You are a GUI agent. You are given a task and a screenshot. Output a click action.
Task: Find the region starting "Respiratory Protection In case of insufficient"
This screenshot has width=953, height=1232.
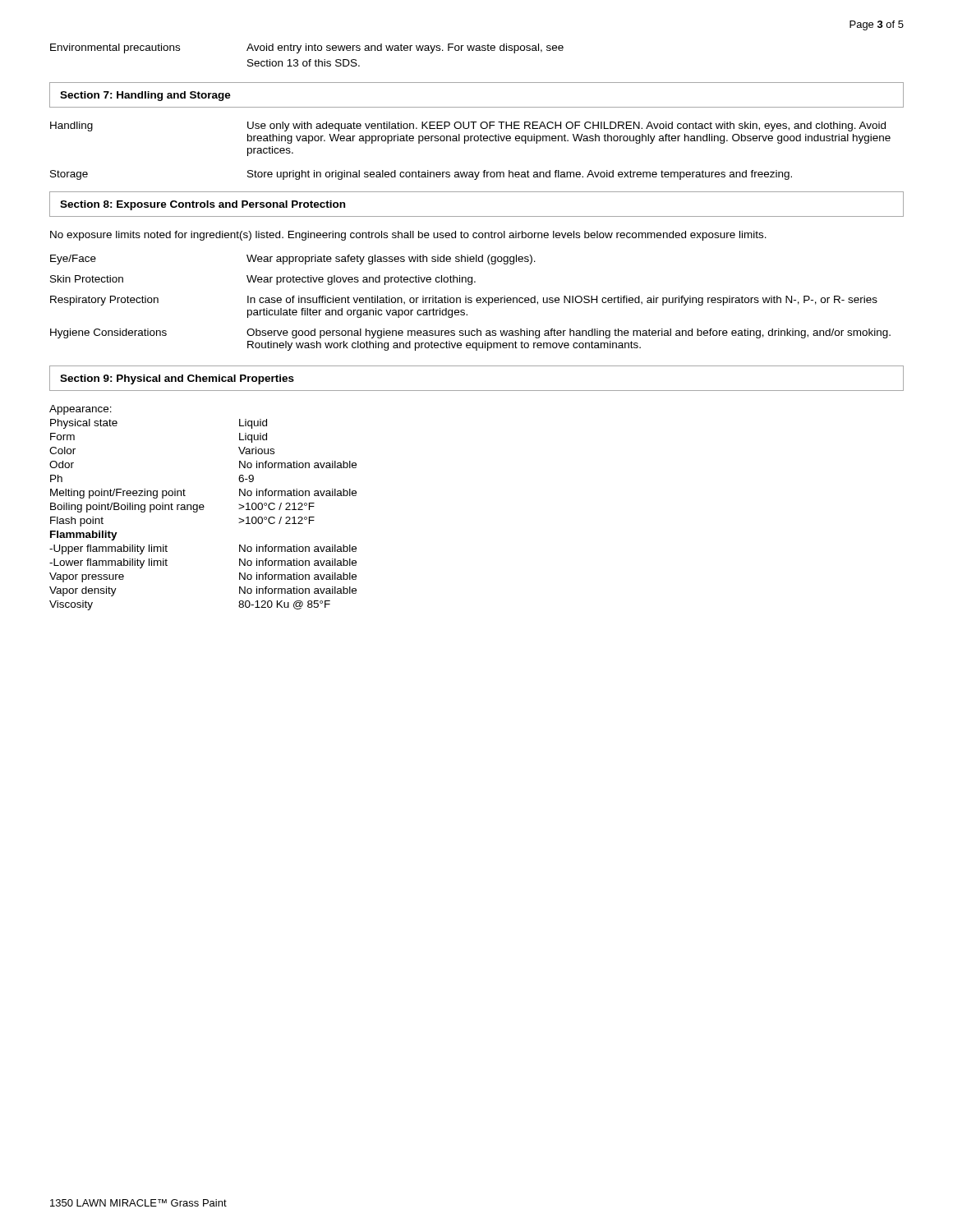coord(476,306)
